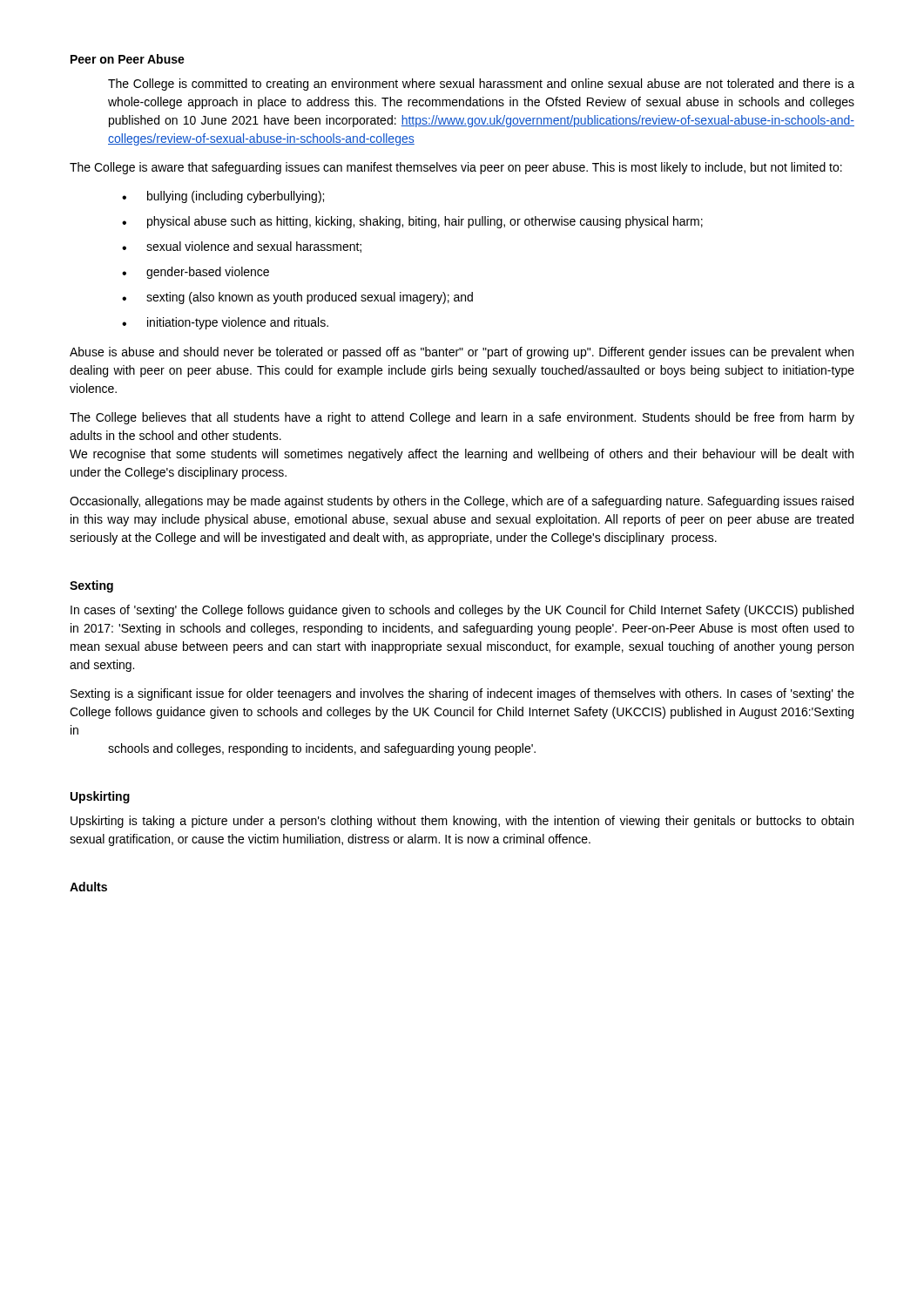Click on the text block containing "Occasionally, allegations may be"
The height and width of the screenshot is (1307, 924).
[x=462, y=519]
